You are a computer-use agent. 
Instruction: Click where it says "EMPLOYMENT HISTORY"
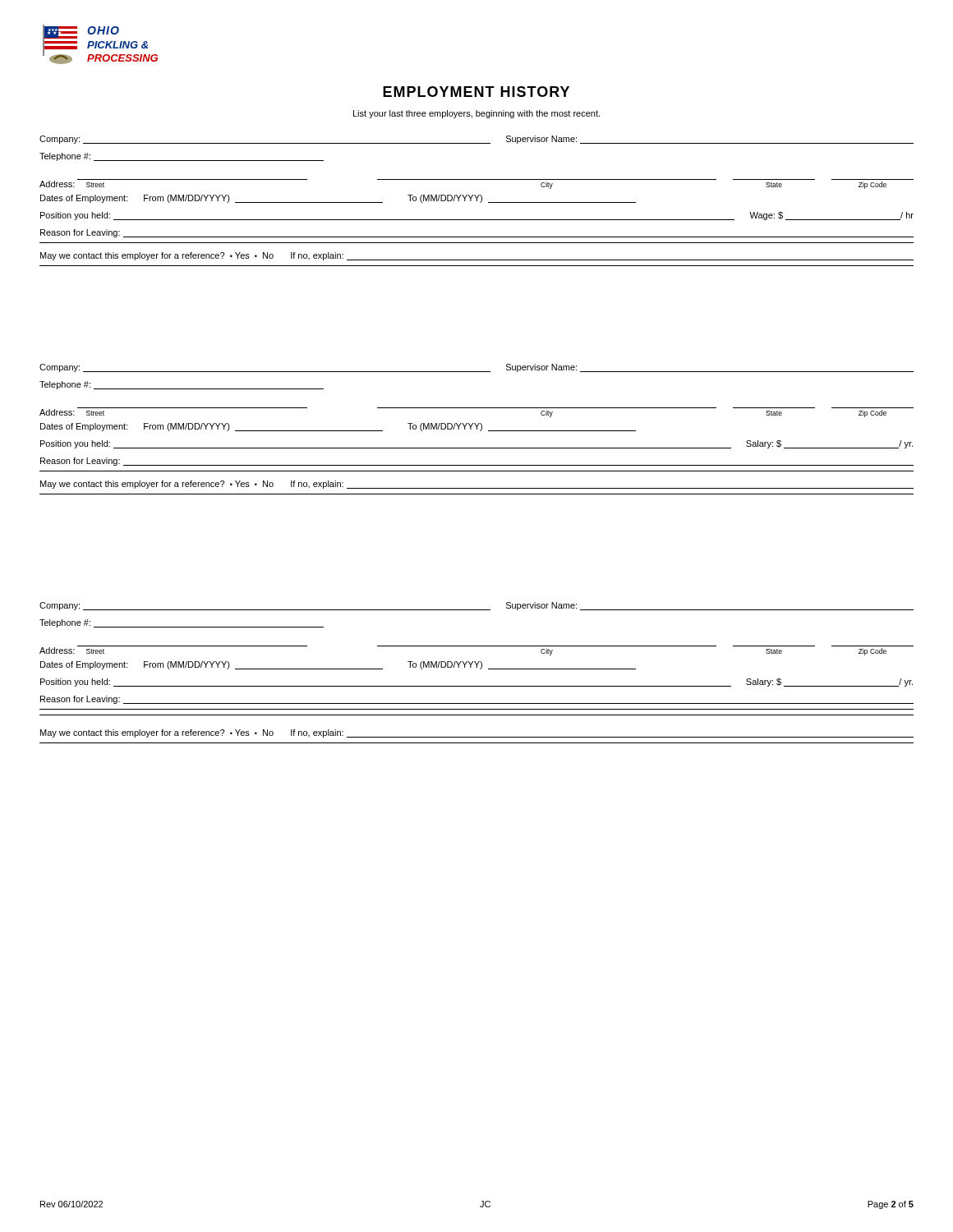[x=476, y=92]
